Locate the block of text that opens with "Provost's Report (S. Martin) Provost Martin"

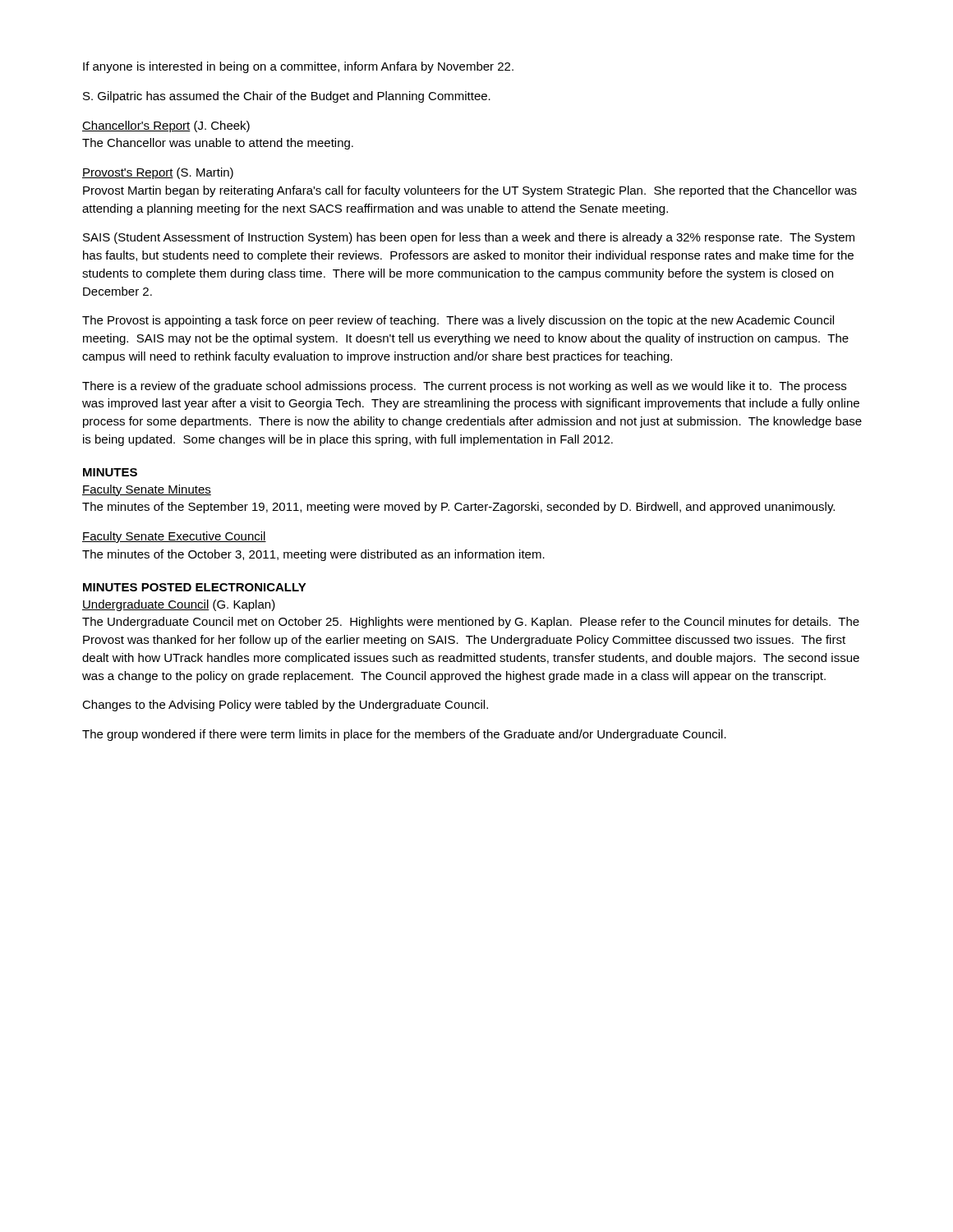click(476, 190)
